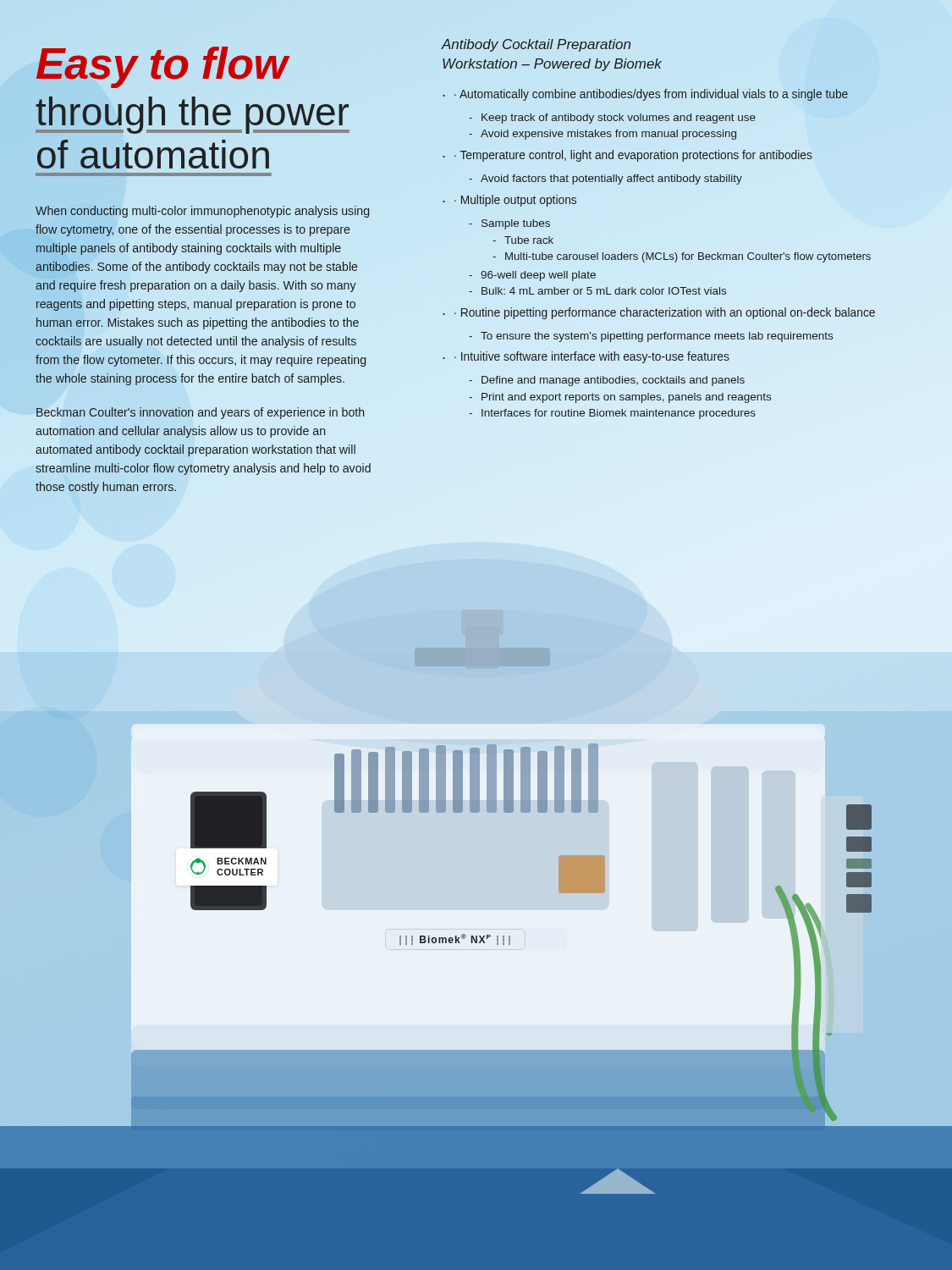952x1270 pixels.
Task: Point to the text starting "Antibody Cocktail Preparation Workstation –"
Action: [x=552, y=54]
